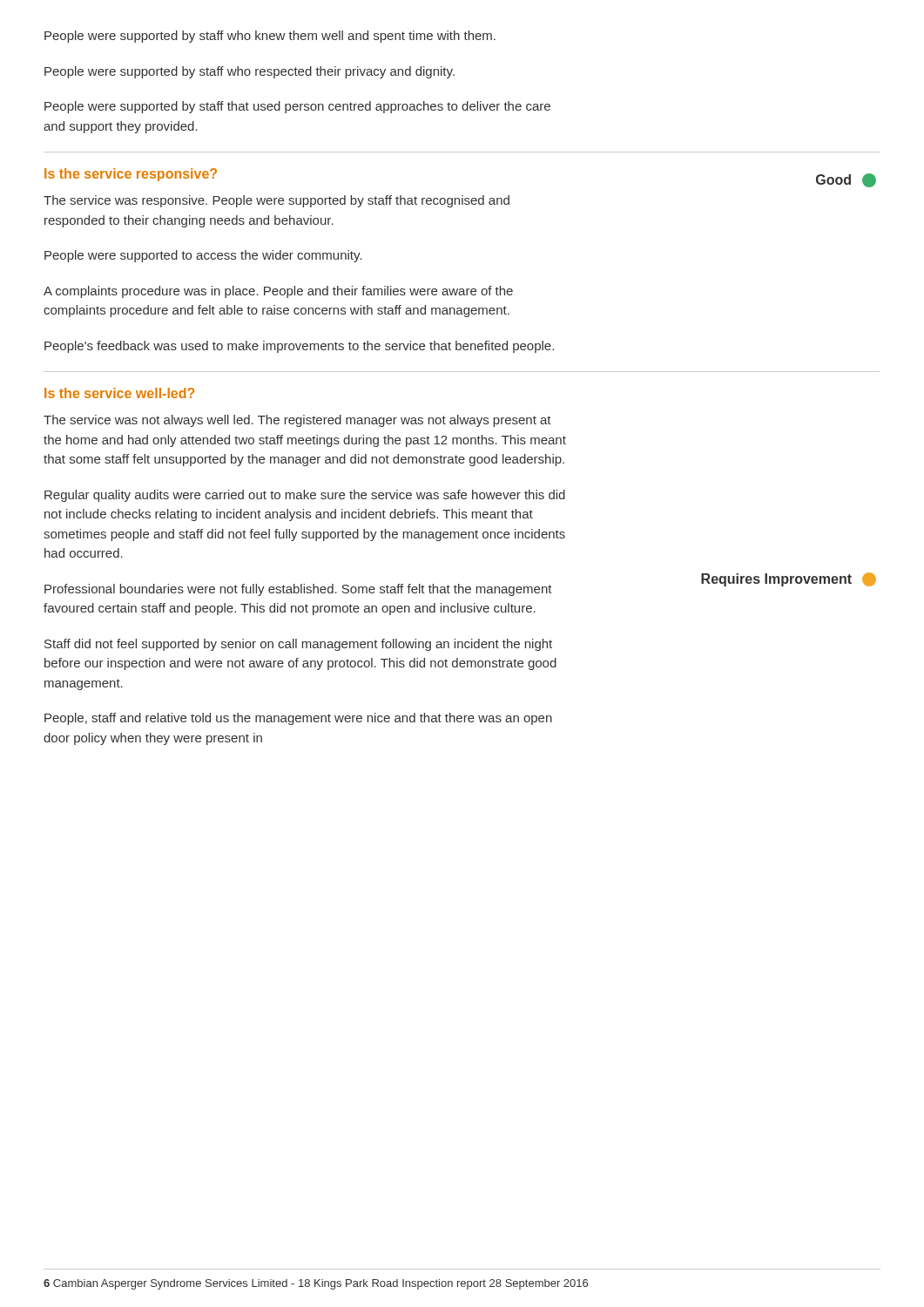The width and height of the screenshot is (924, 1307).
Task: Click on the text block with the text "People, staff and relative told"
Action: [298, 727]
